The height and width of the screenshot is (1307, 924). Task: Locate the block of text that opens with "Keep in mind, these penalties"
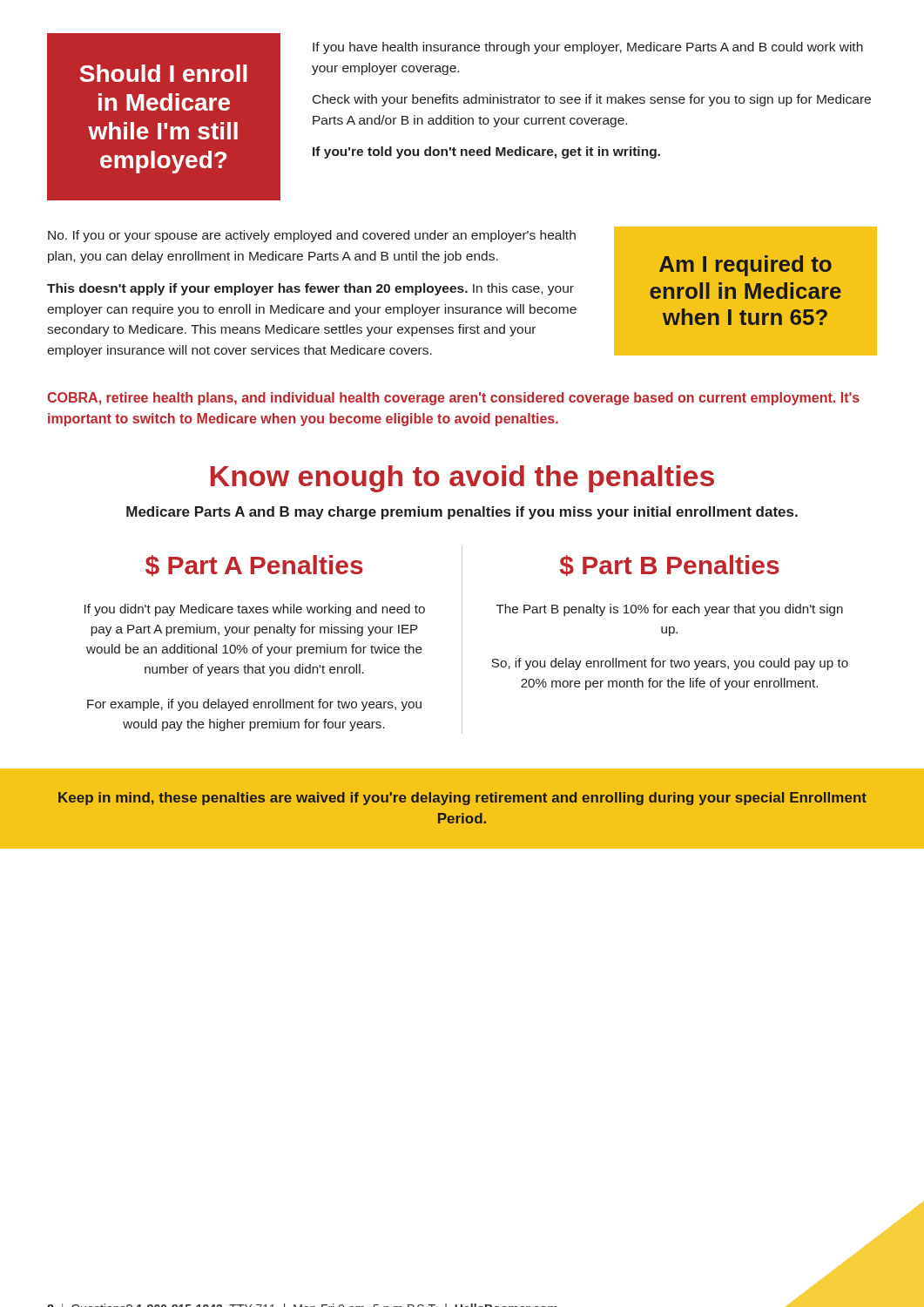point(462,808)
